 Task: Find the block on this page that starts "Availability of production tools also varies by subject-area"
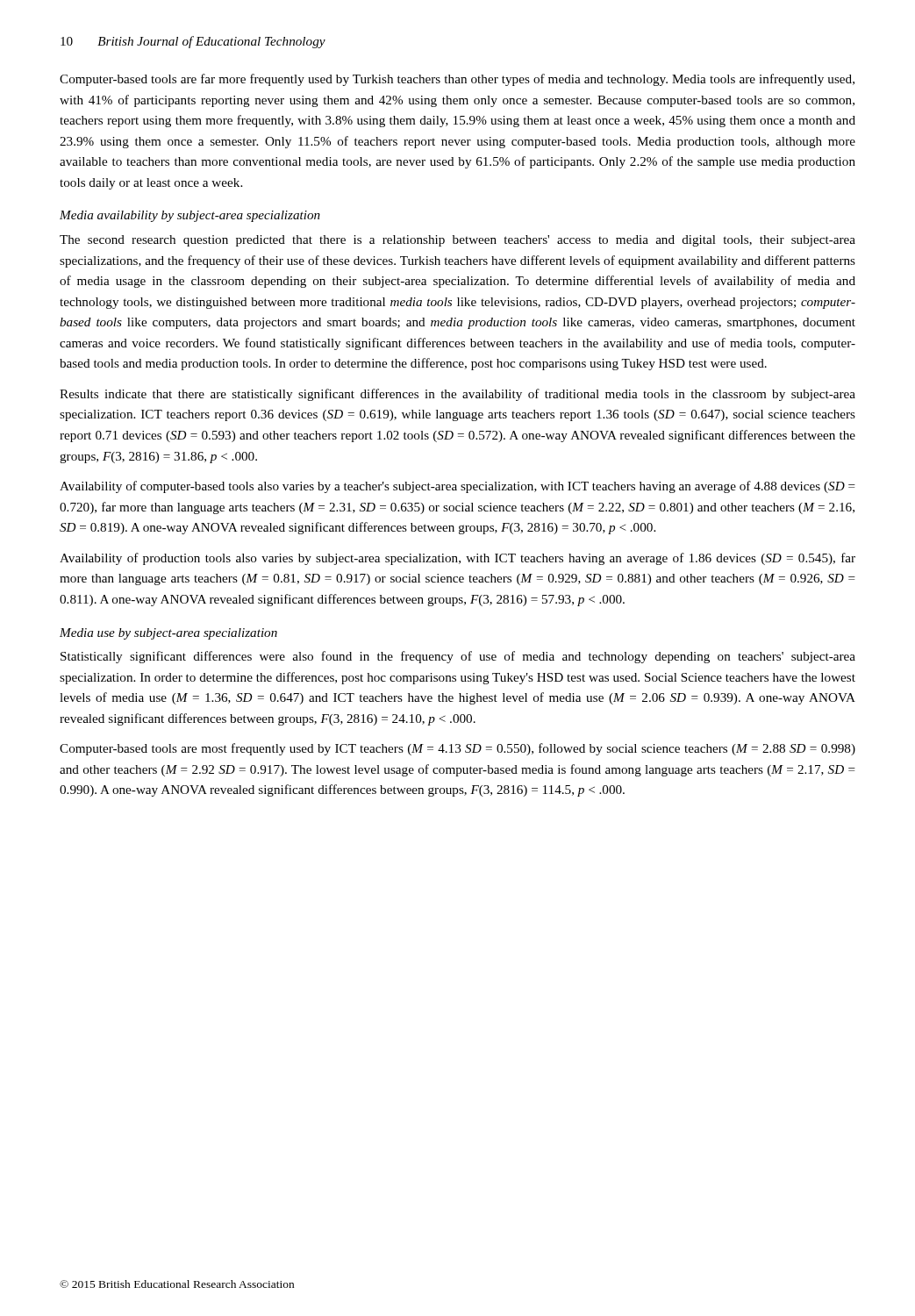[x=458, y=578]
